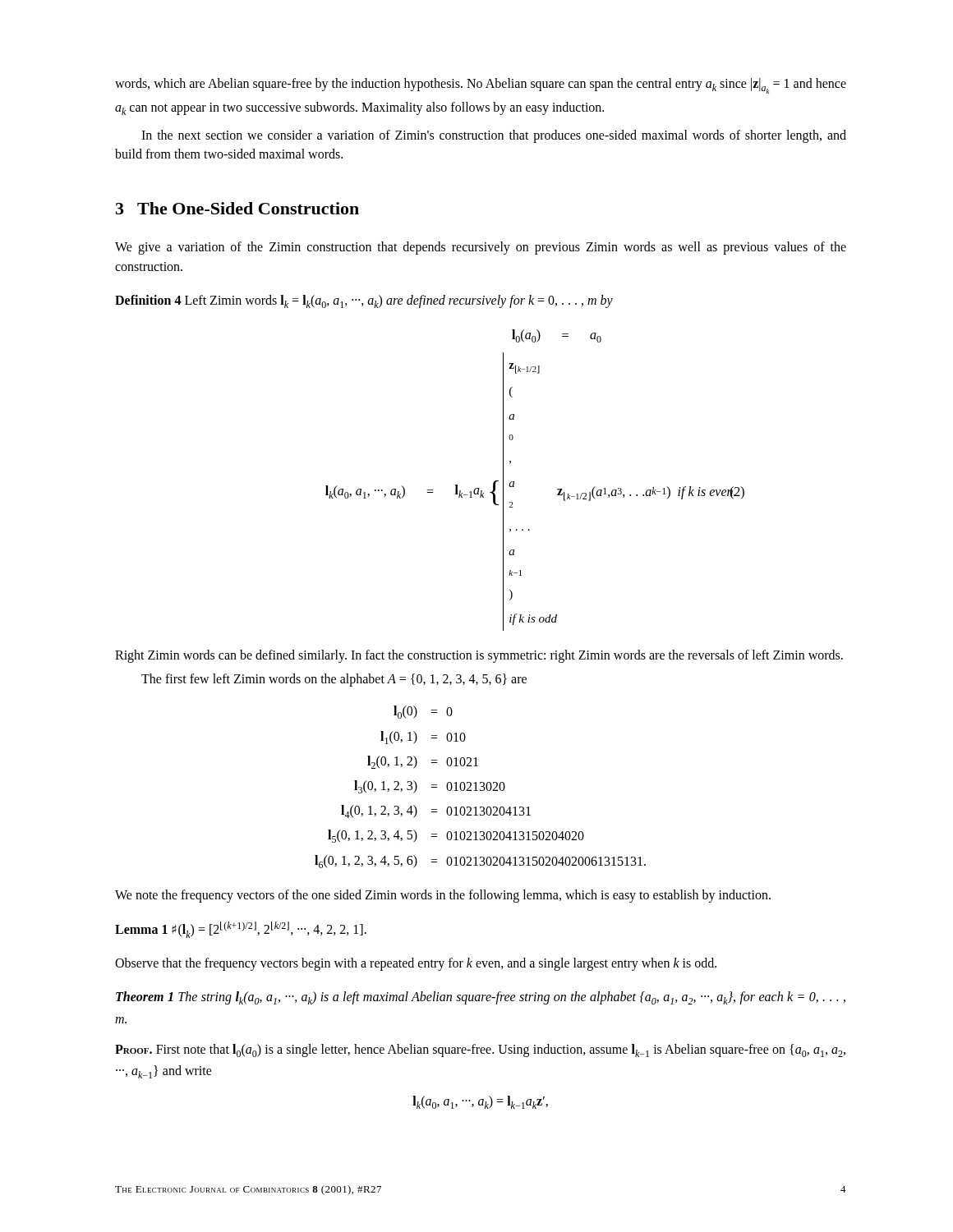
Task: Point to the region starting "Lemma 1 ♯(lk) = [2⌊(k+1)/2⌋, 2⌊k/2⌋, ···, 4,"
Action: coord(241,930)
